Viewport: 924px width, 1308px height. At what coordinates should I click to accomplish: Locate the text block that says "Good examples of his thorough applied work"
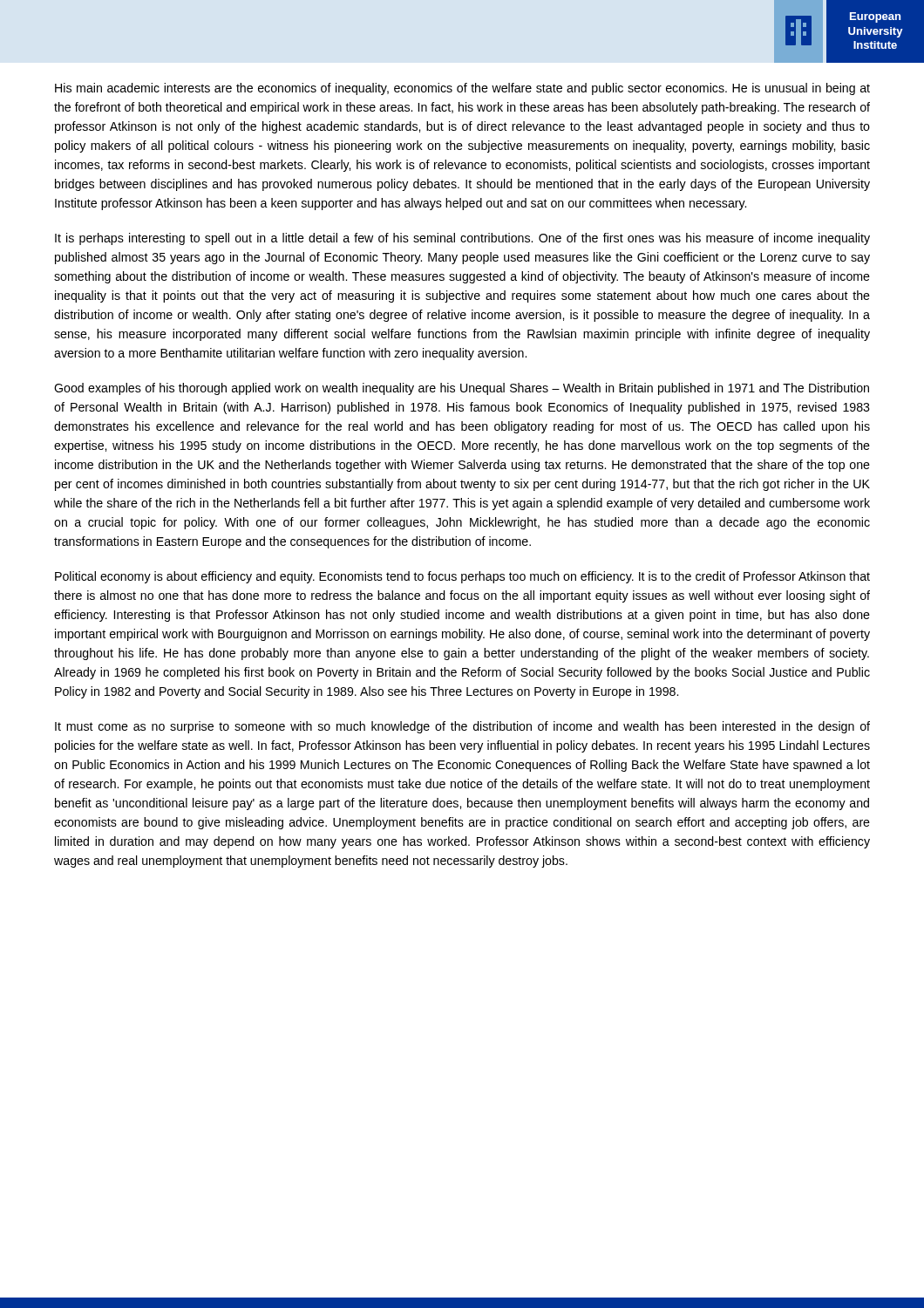[x=462, y=465]
